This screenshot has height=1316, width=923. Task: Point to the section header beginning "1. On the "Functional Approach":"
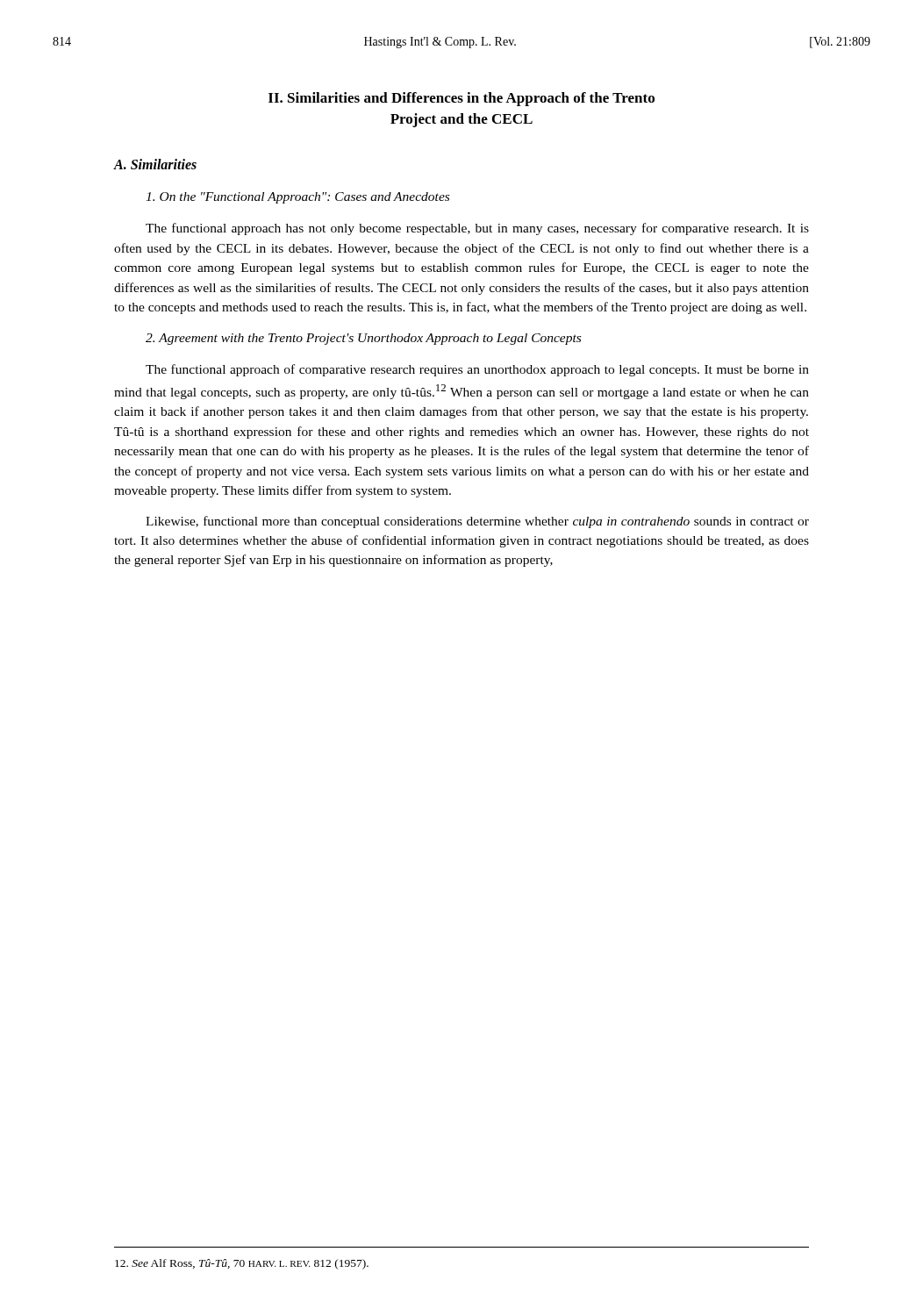297,198
